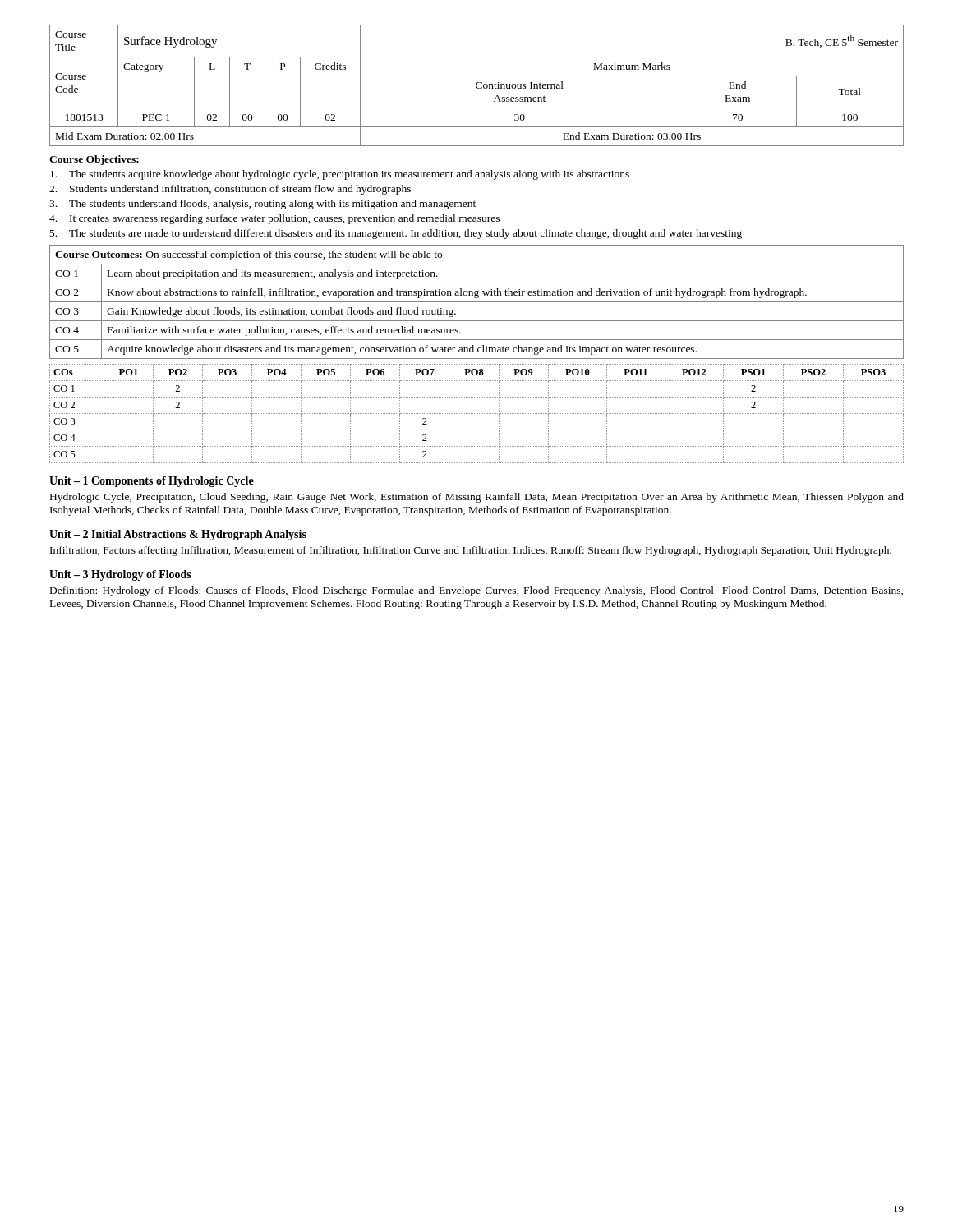Point to the region starting "Hydrologic Cycle, Precipitation, Cloud Seeding, Rain"
Image resolution: width=953 pixels, height=1232 pixels.
click(476, 503)
